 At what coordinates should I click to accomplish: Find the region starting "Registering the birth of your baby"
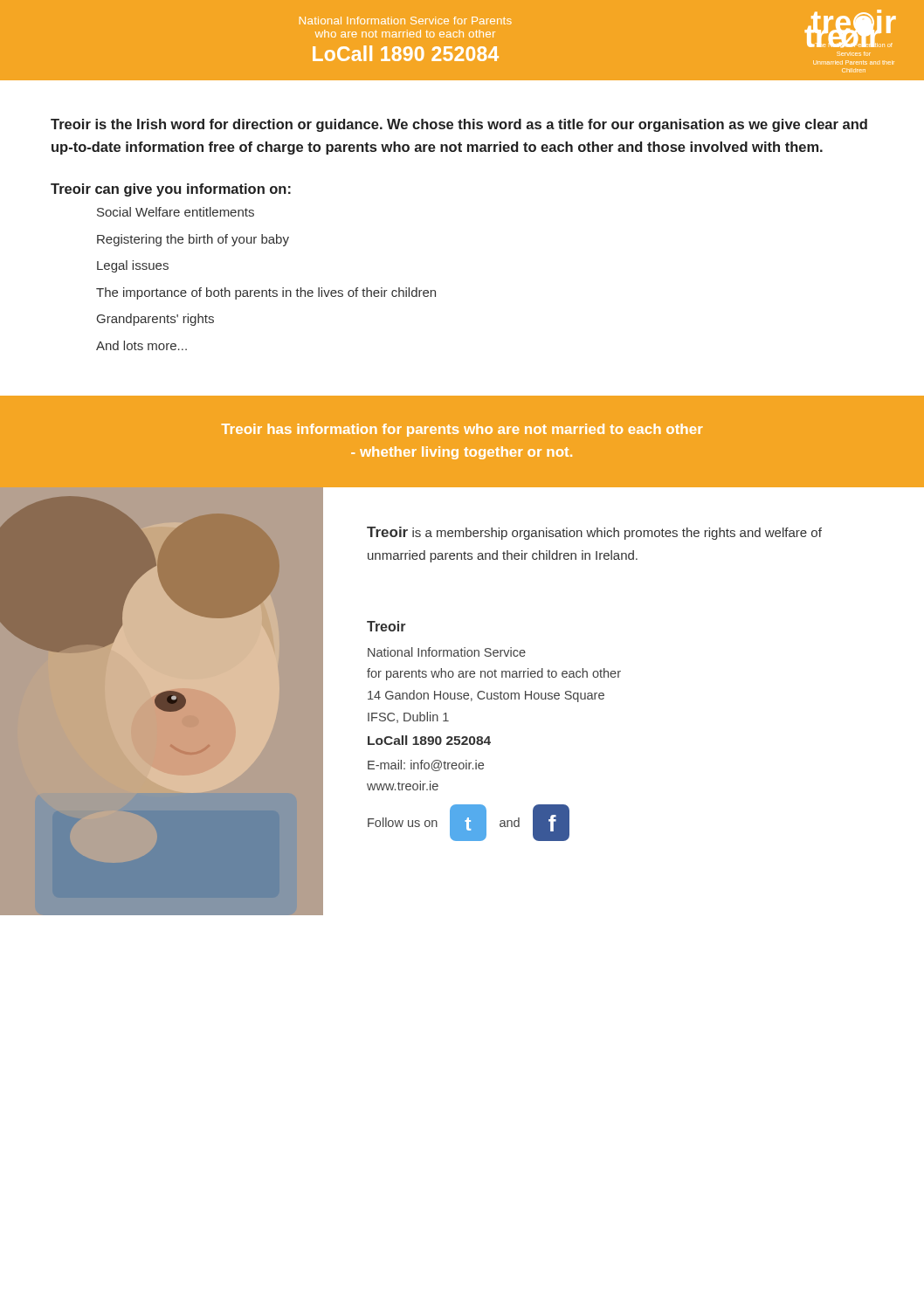click(193, 239)
